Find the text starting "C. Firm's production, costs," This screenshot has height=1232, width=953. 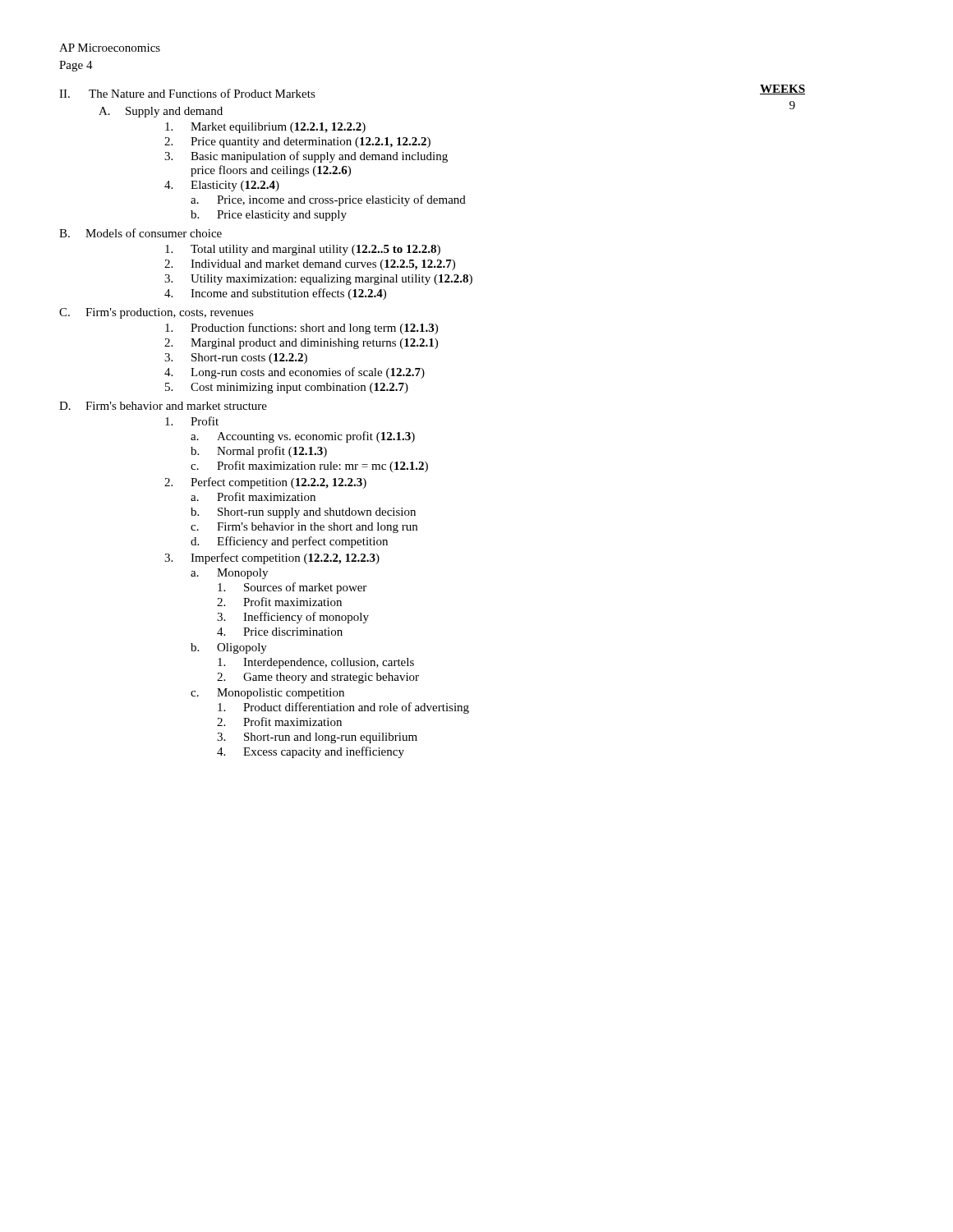[156, 312]
